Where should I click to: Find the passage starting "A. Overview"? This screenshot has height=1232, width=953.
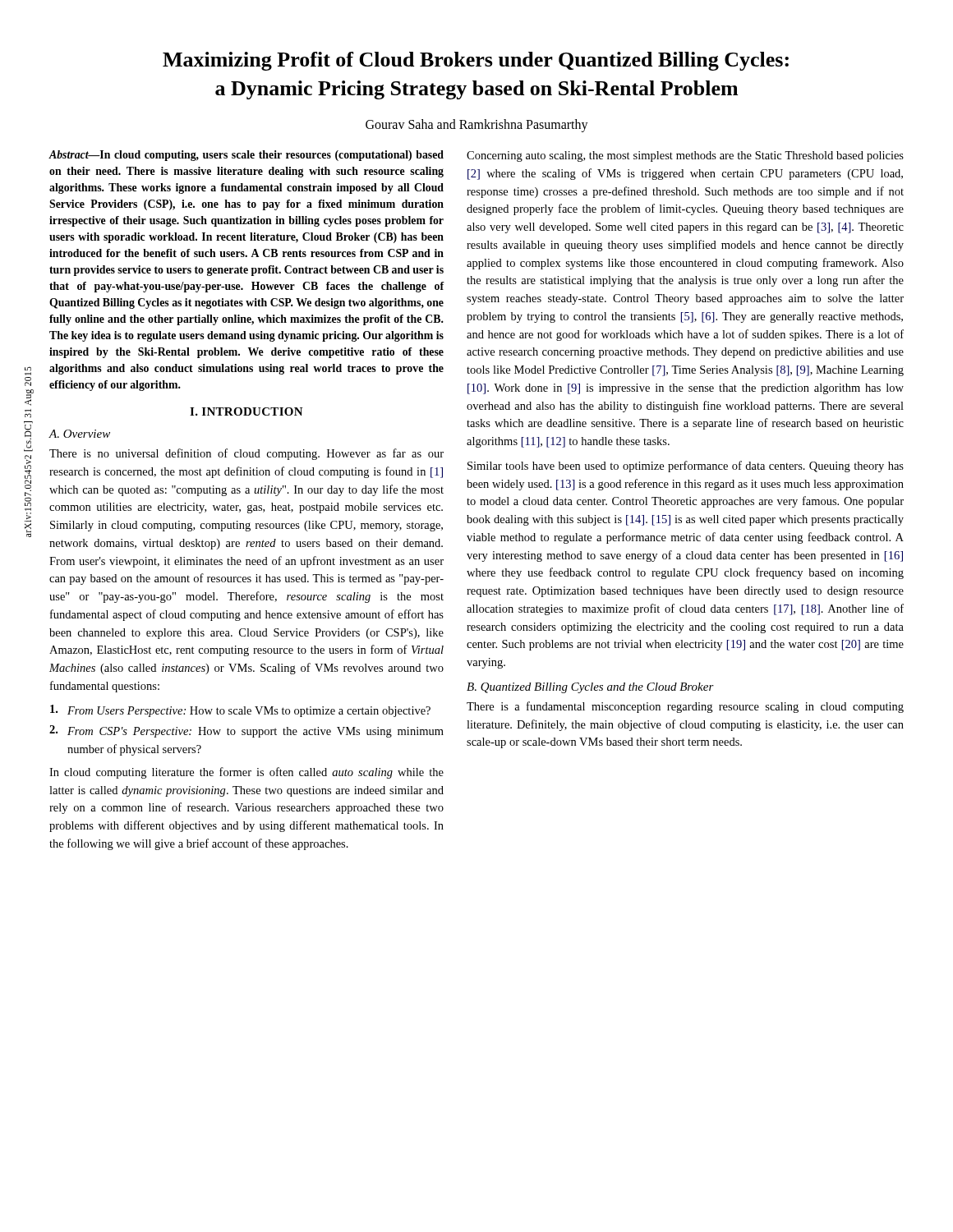coord(80,434)
